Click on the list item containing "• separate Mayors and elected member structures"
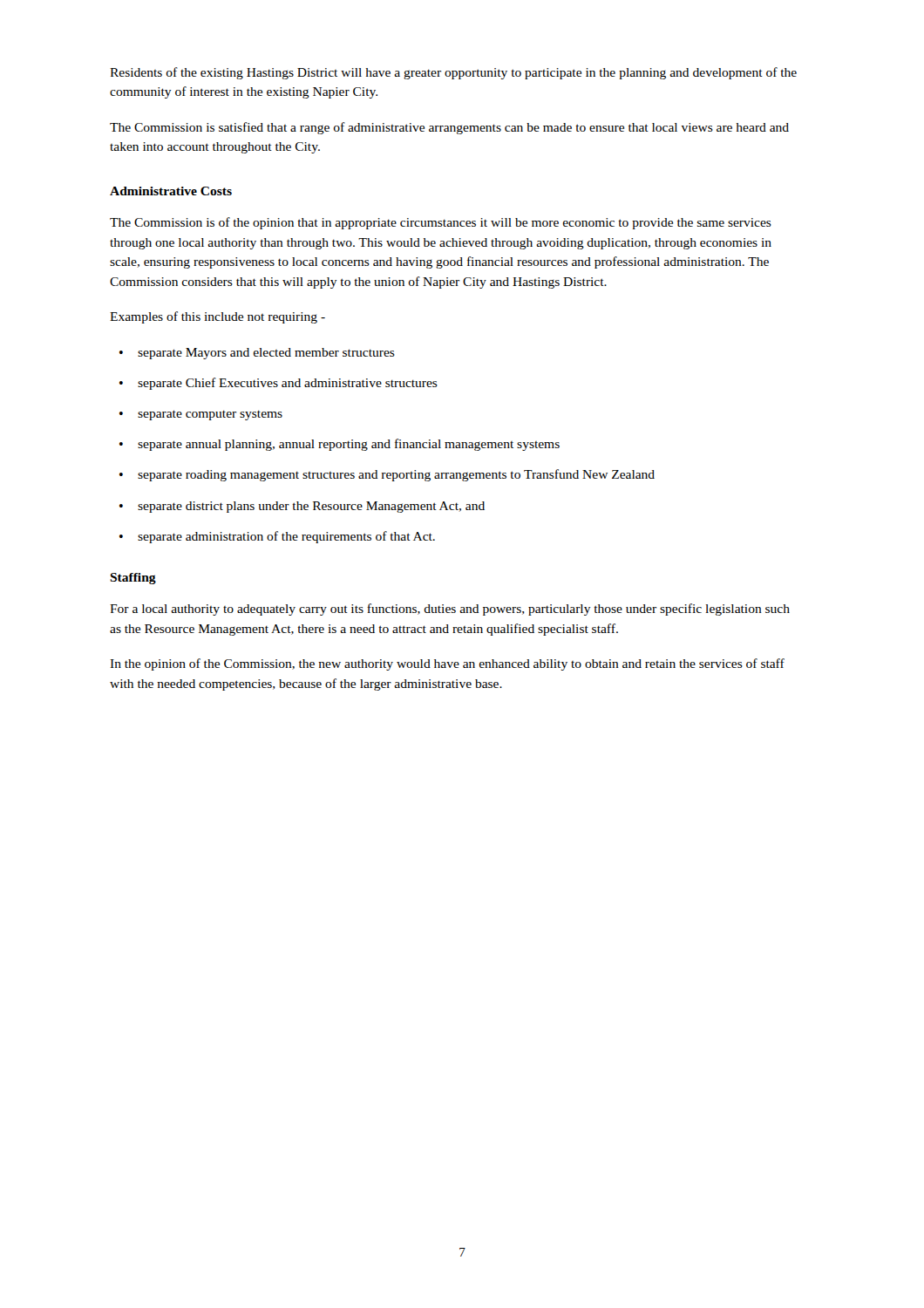The image size is (924, 1308). (x=257, y=354)
